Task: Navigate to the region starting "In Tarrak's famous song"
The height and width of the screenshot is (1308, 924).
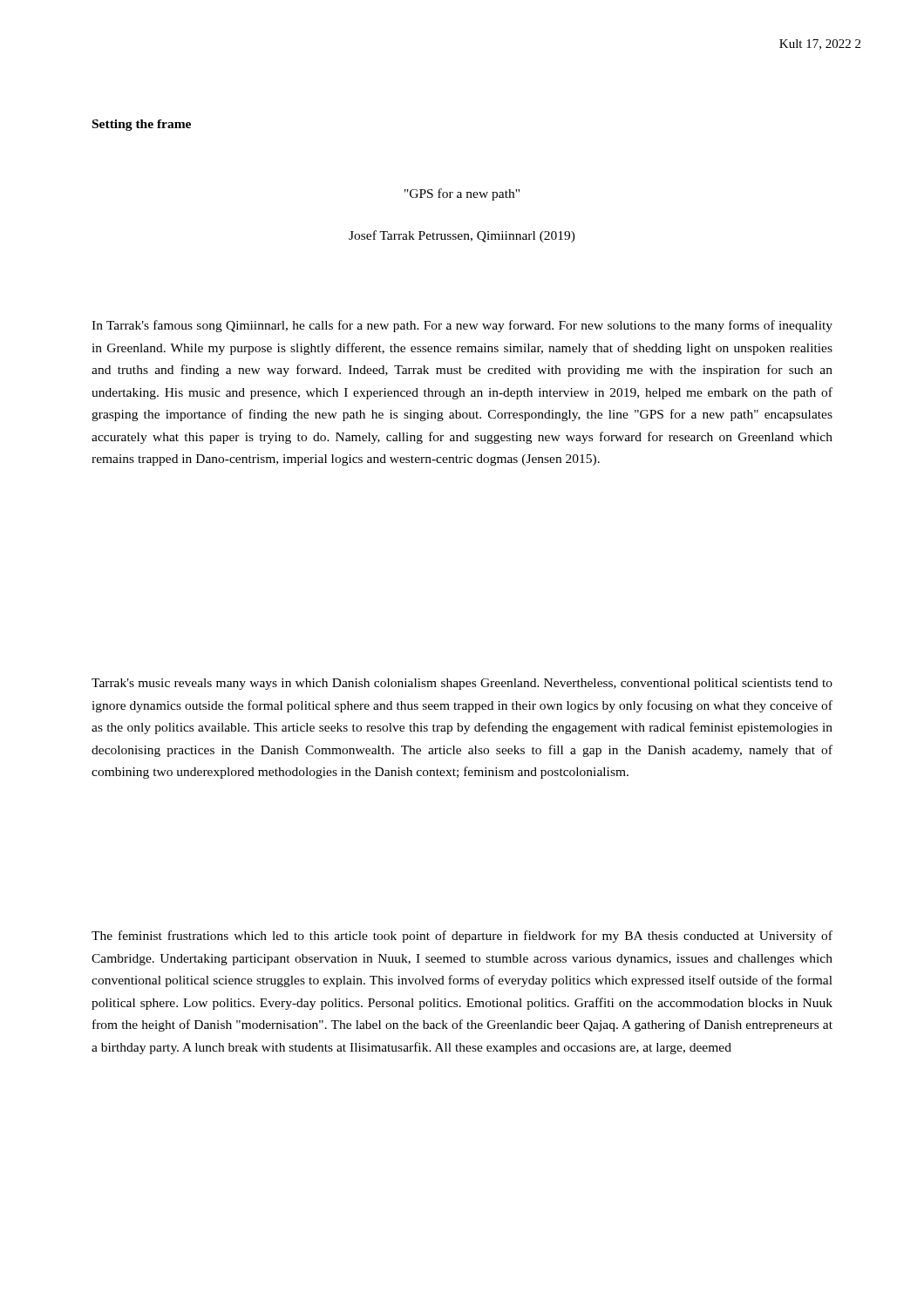Action: coord(462,392)
